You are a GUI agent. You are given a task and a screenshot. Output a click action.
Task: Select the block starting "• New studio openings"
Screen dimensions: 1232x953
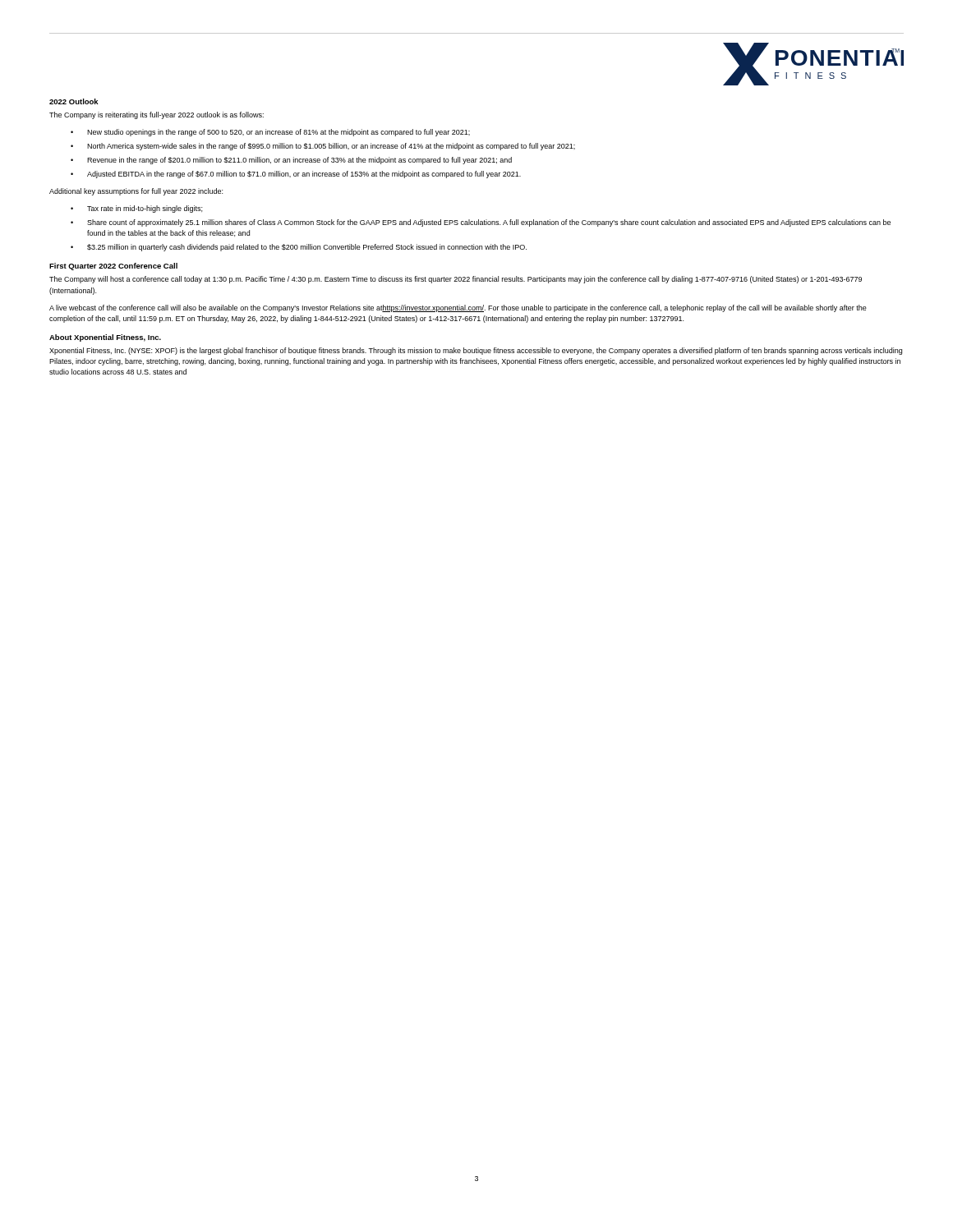tap(487, 133)
